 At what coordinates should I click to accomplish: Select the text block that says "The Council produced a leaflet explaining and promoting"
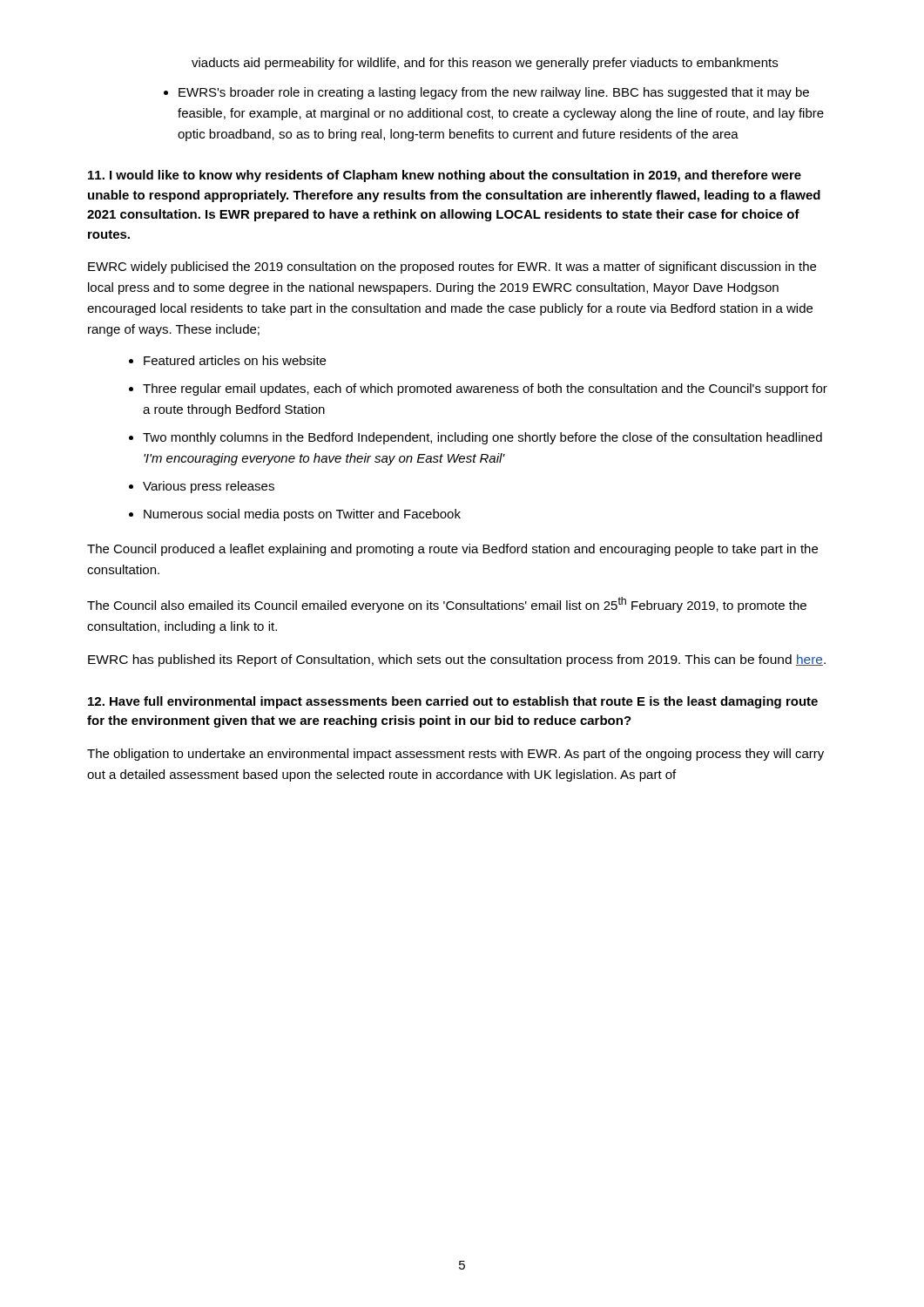[x=453, y=559]
